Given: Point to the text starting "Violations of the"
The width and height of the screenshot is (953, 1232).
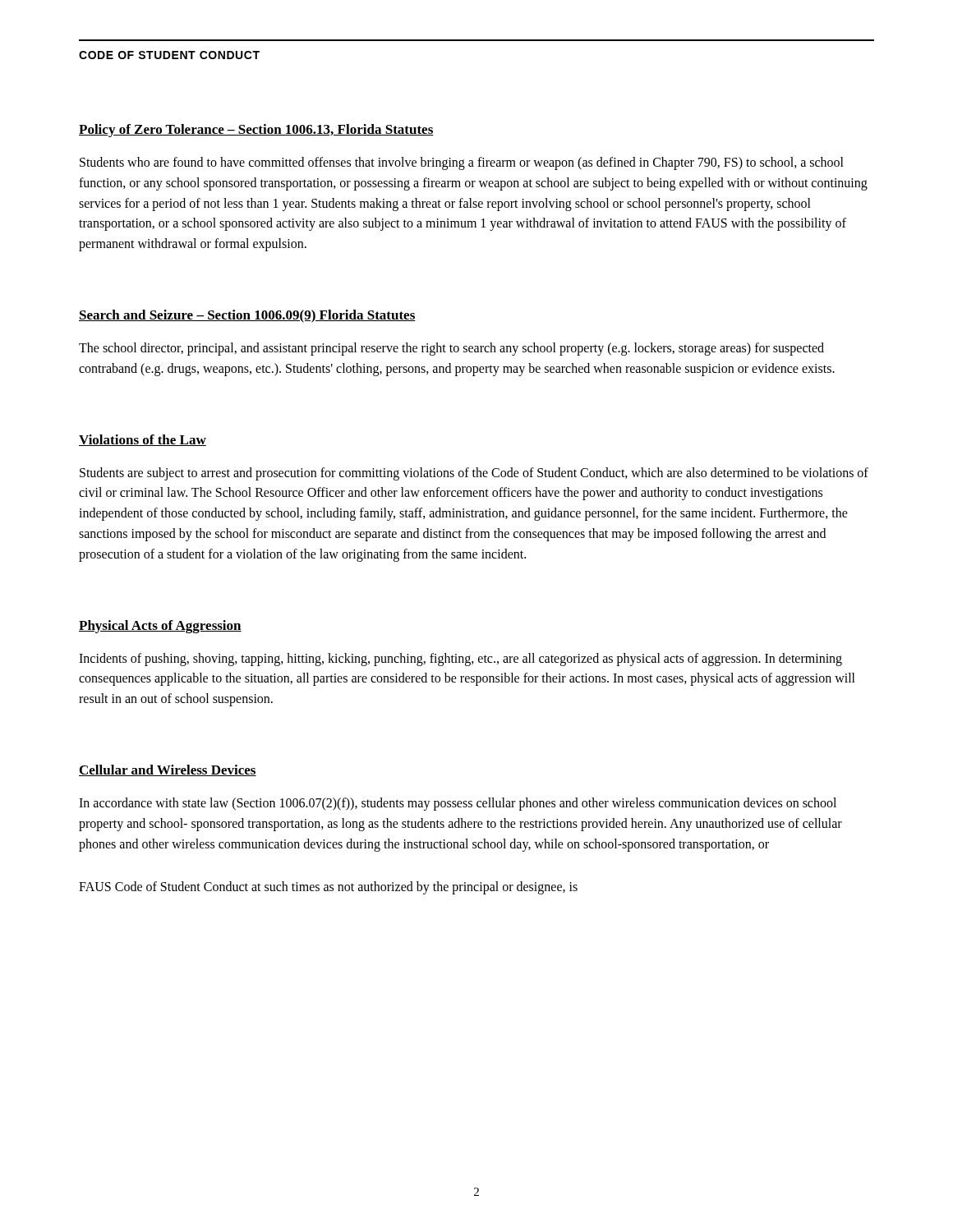Looking at the screenshot, I should (x=142, y=440).
